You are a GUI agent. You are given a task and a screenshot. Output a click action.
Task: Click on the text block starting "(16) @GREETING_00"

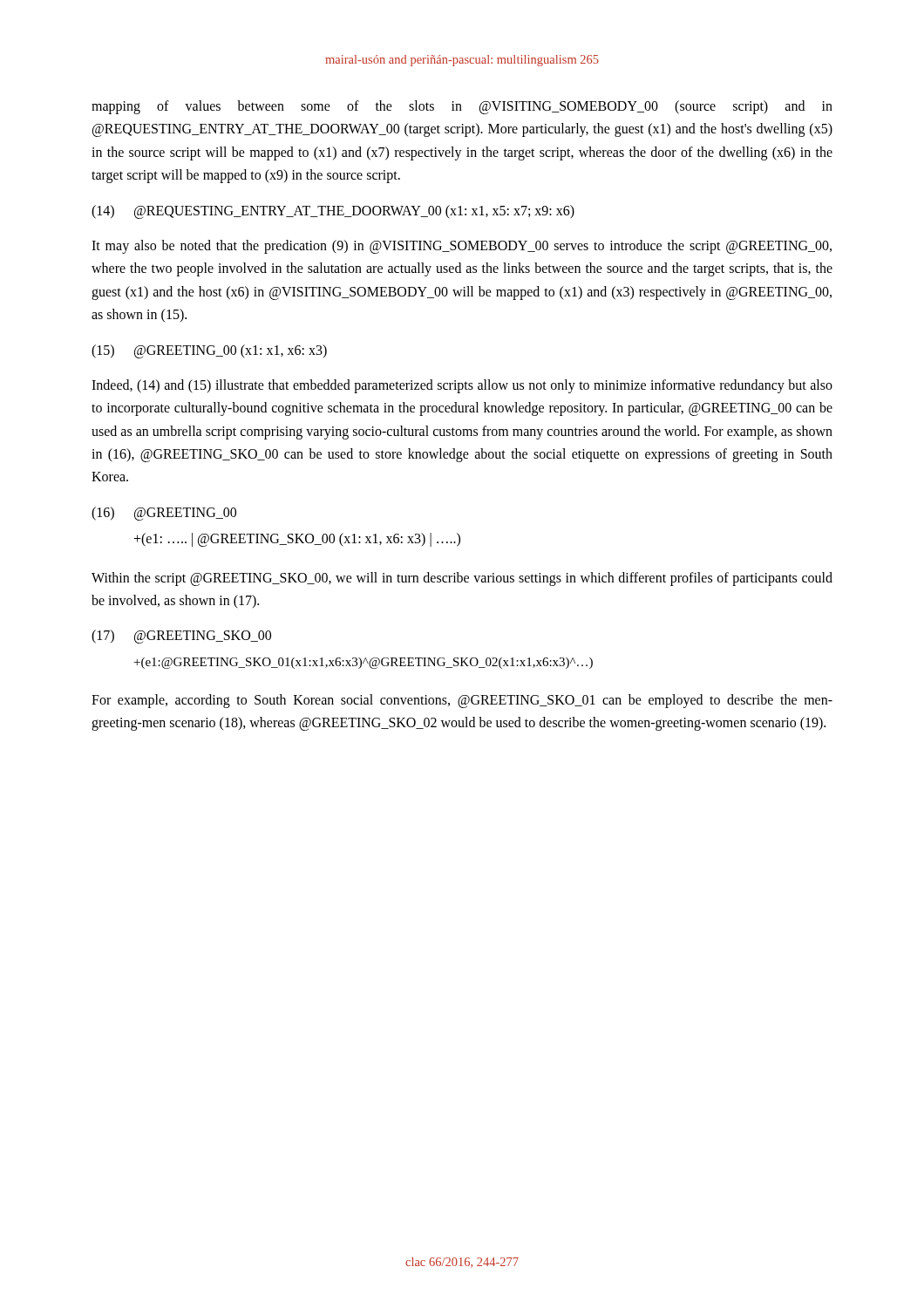[164, 514]
